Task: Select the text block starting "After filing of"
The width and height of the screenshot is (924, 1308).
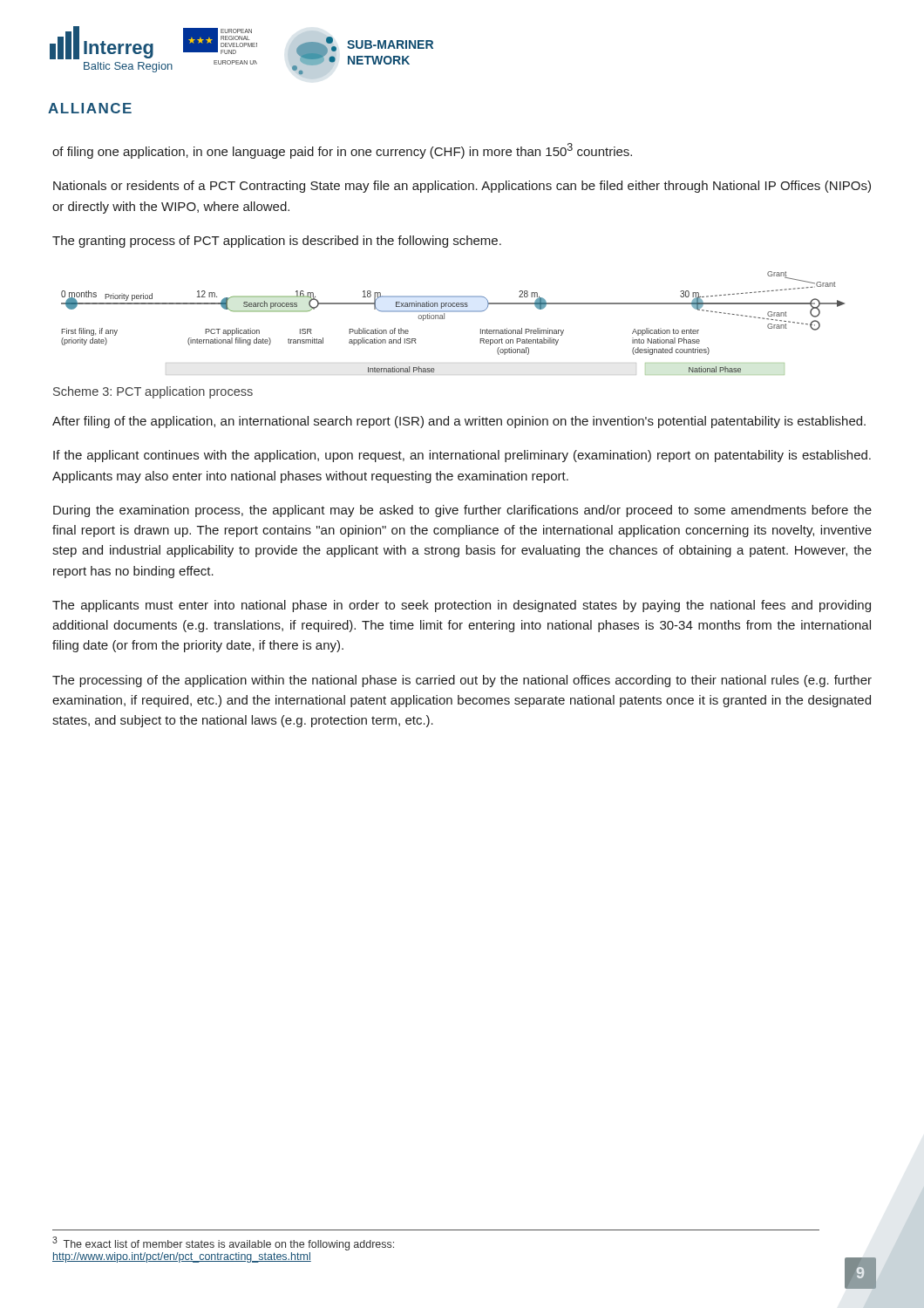Action: [460, 421]
